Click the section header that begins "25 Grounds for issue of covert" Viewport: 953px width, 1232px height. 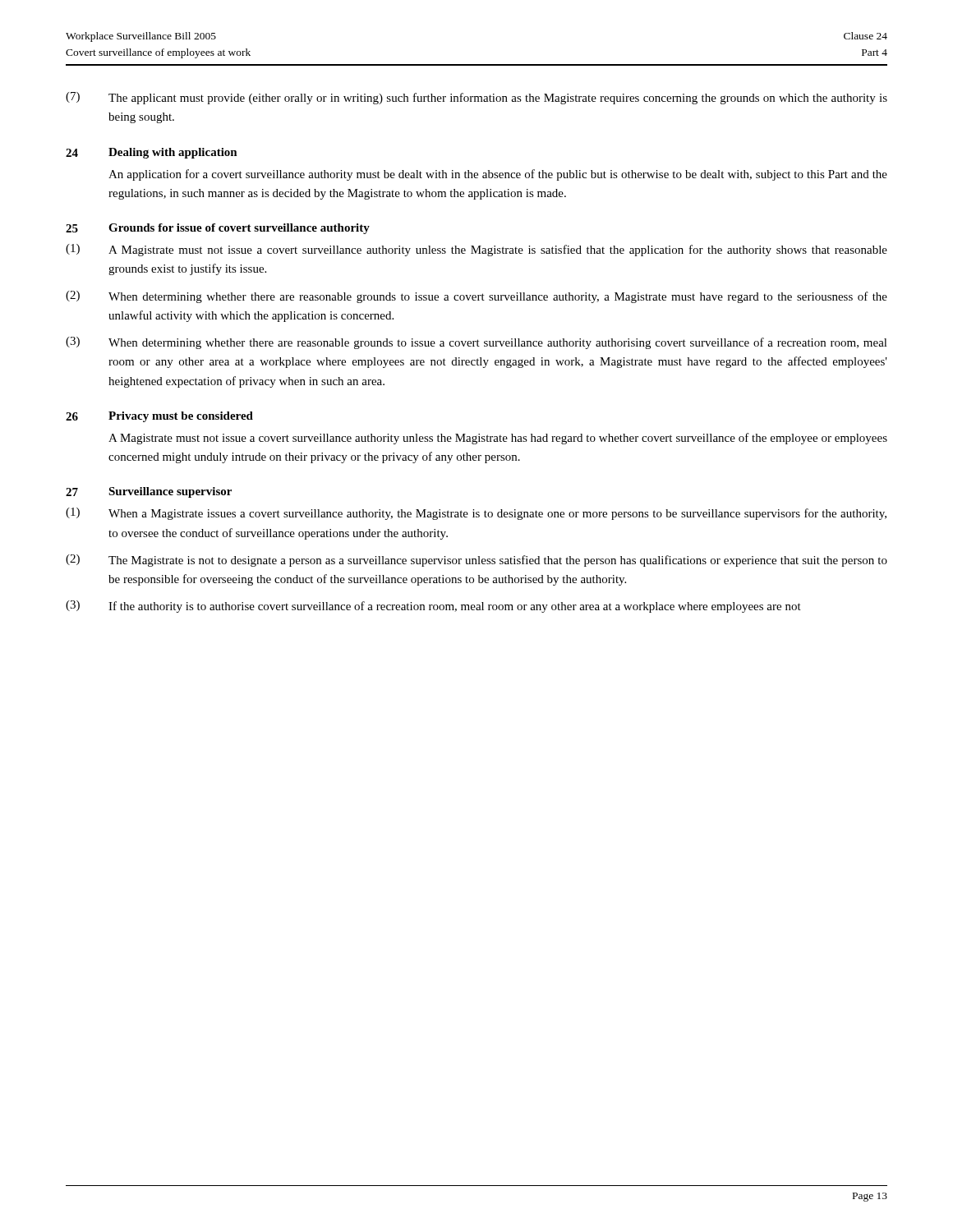click(218, 228)
